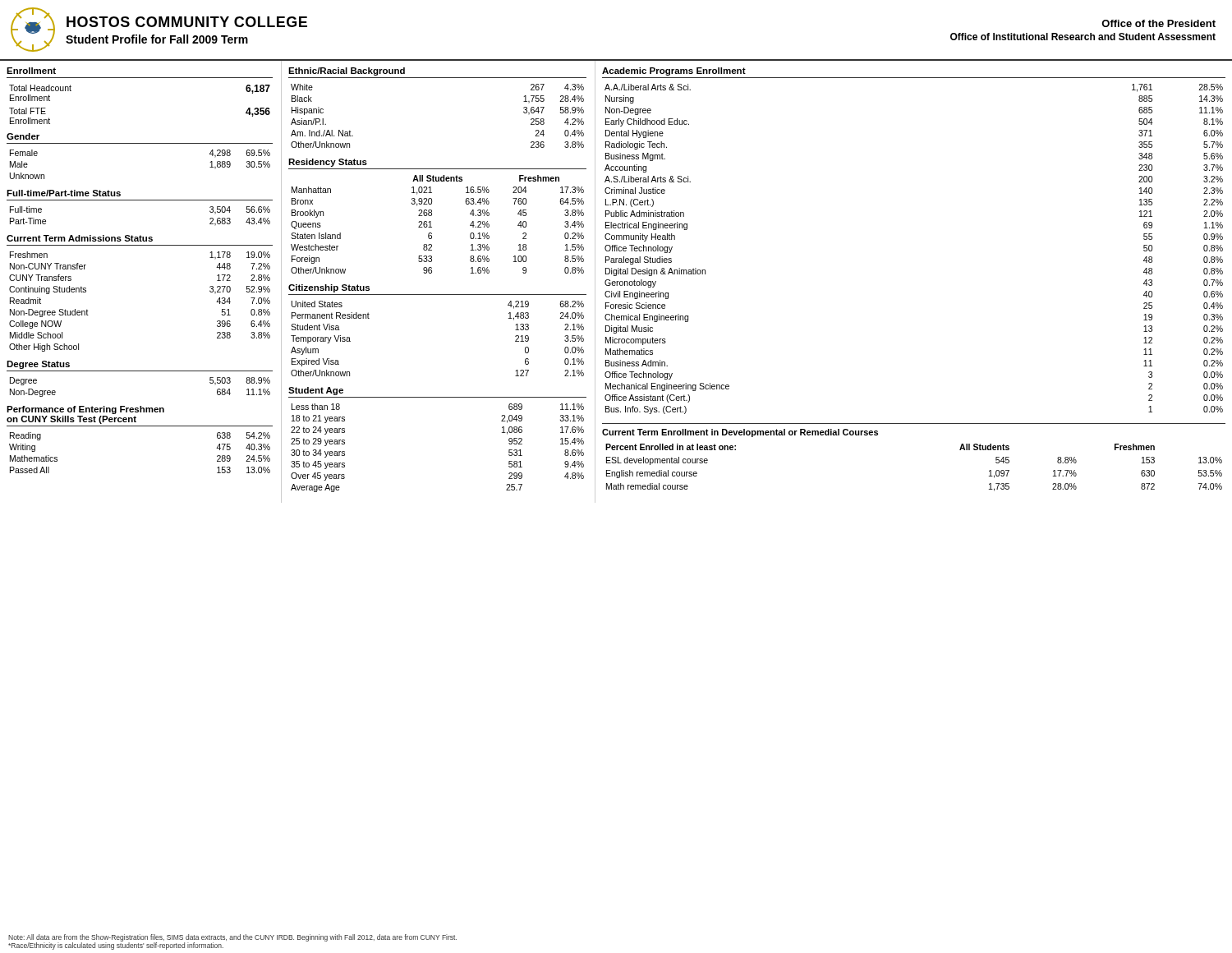Find the passage starting "Note: All data are from the"
This screenshot has width=1232, height=953.
pyautogui.click(x=233, y=942)
